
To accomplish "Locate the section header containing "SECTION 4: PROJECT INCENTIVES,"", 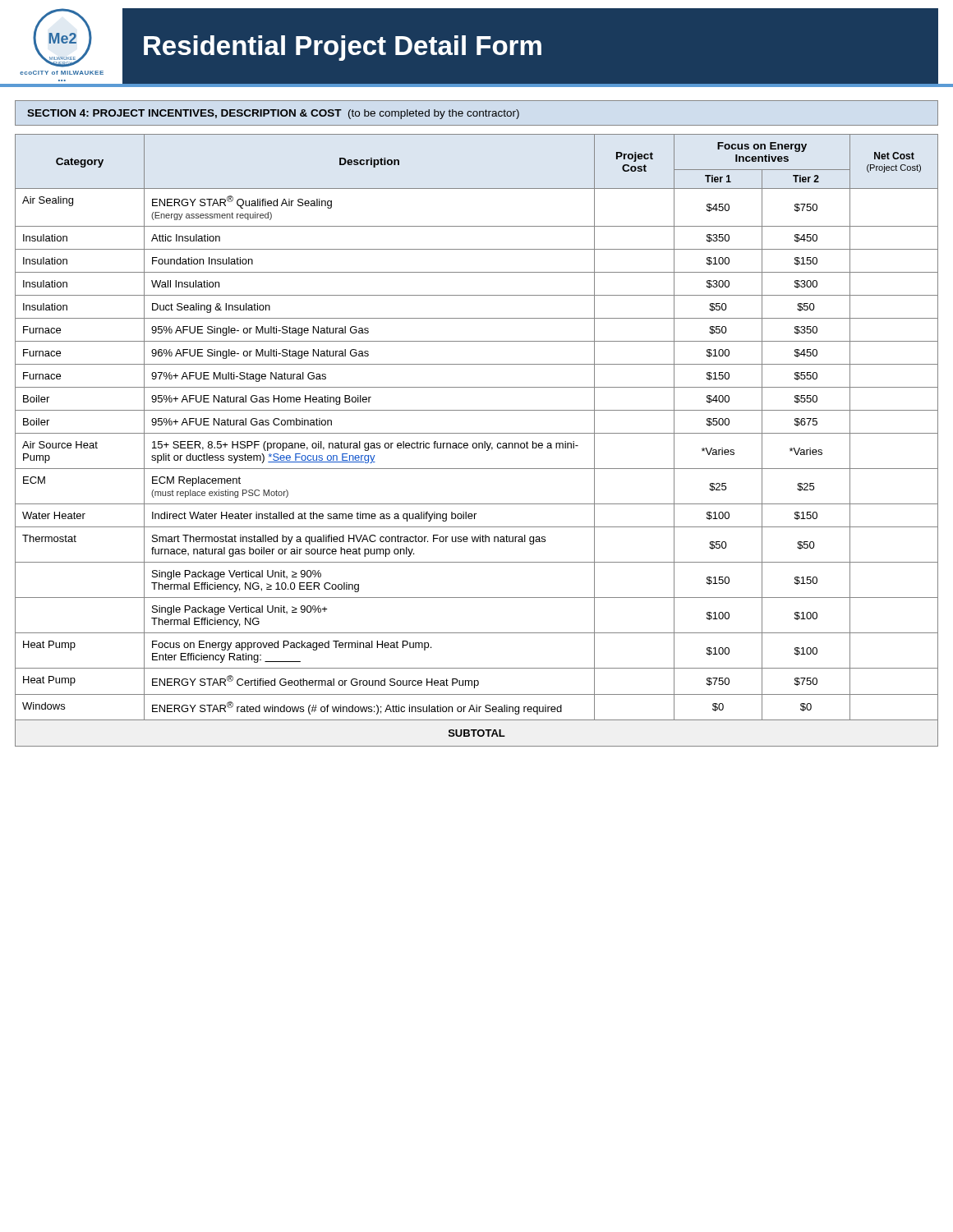I will click(x=273, y=113).
